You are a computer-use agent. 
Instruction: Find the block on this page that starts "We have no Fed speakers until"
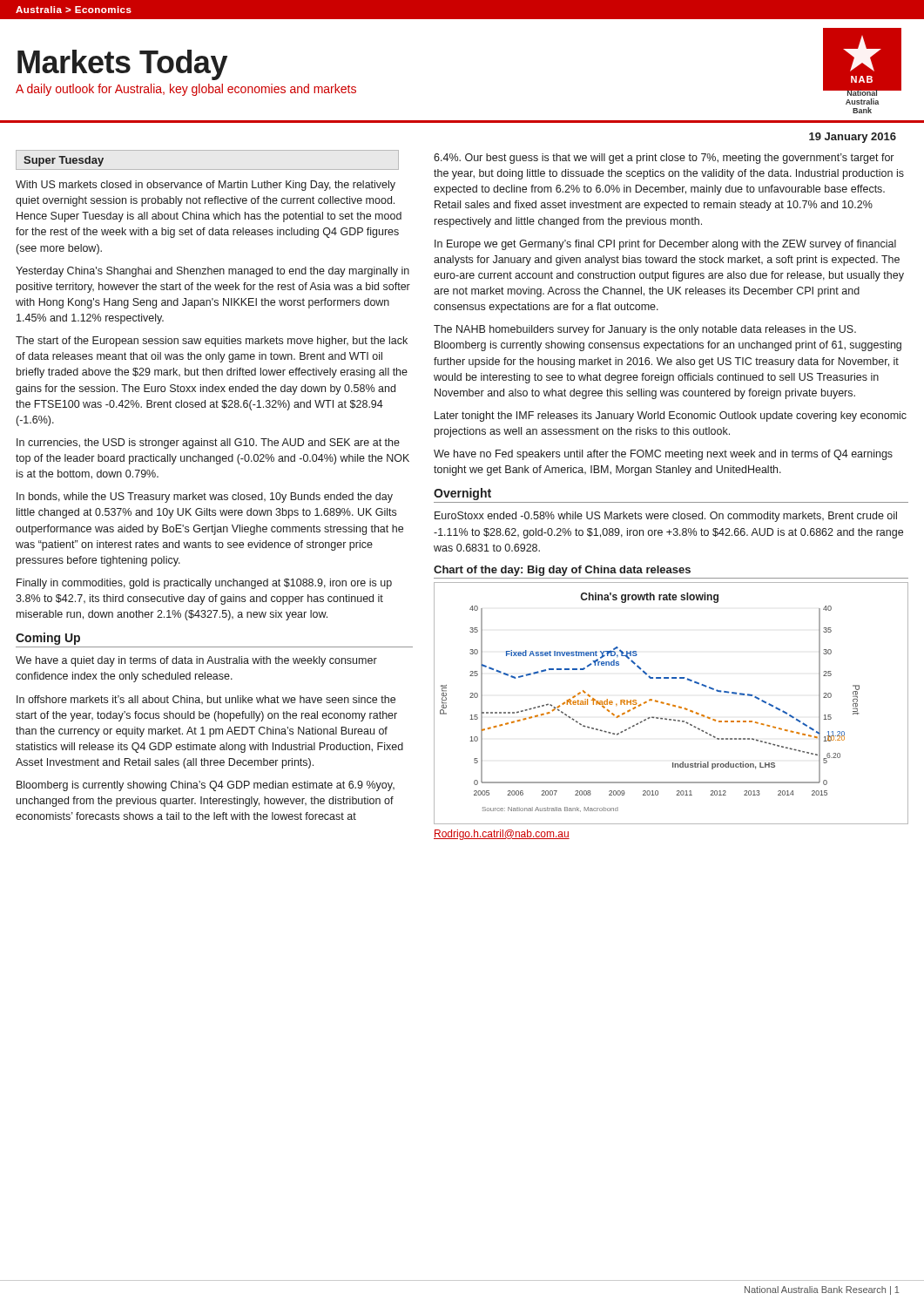click(663, 462)
